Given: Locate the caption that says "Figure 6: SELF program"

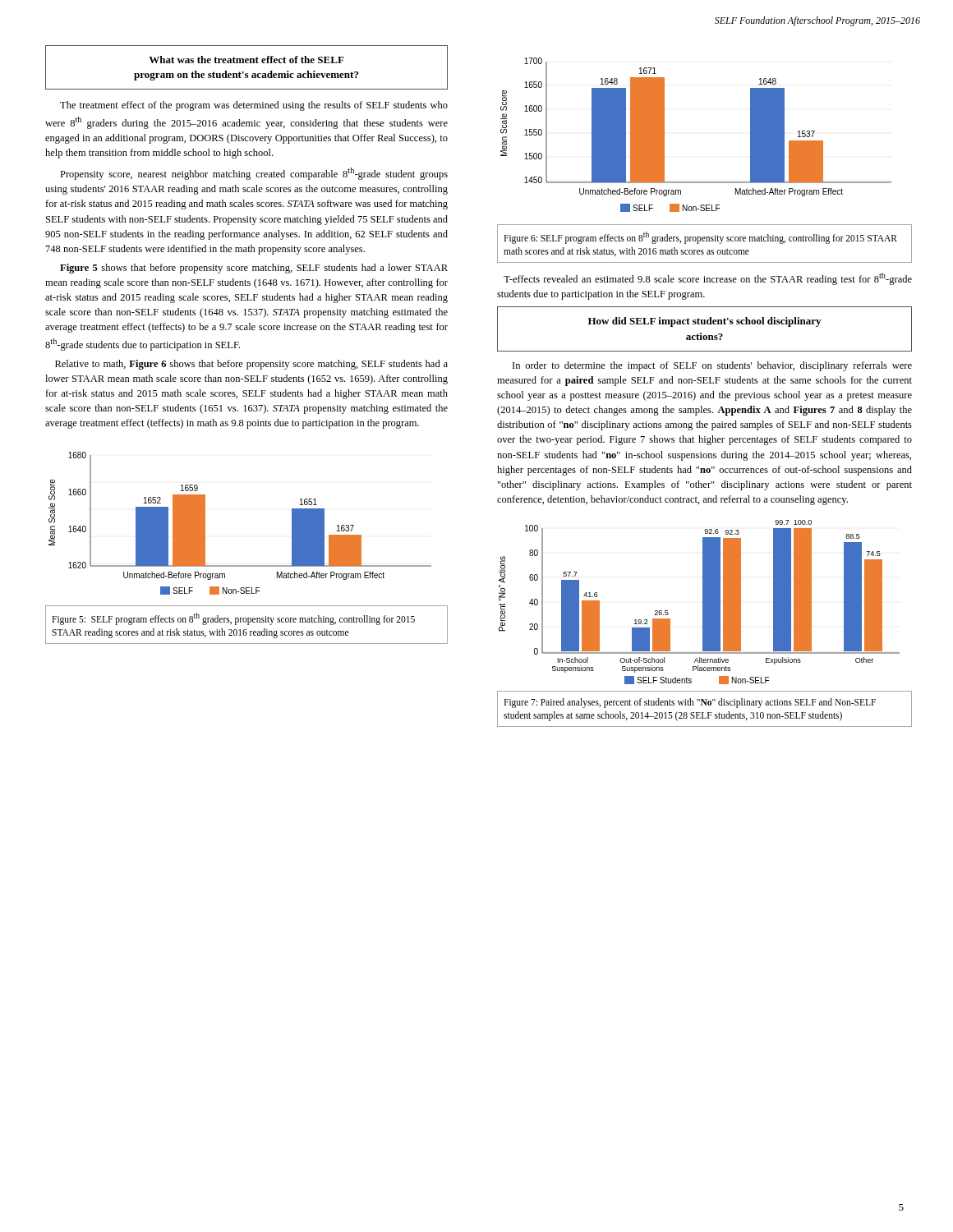Looking at the screenshot, I should pos(700,243).
